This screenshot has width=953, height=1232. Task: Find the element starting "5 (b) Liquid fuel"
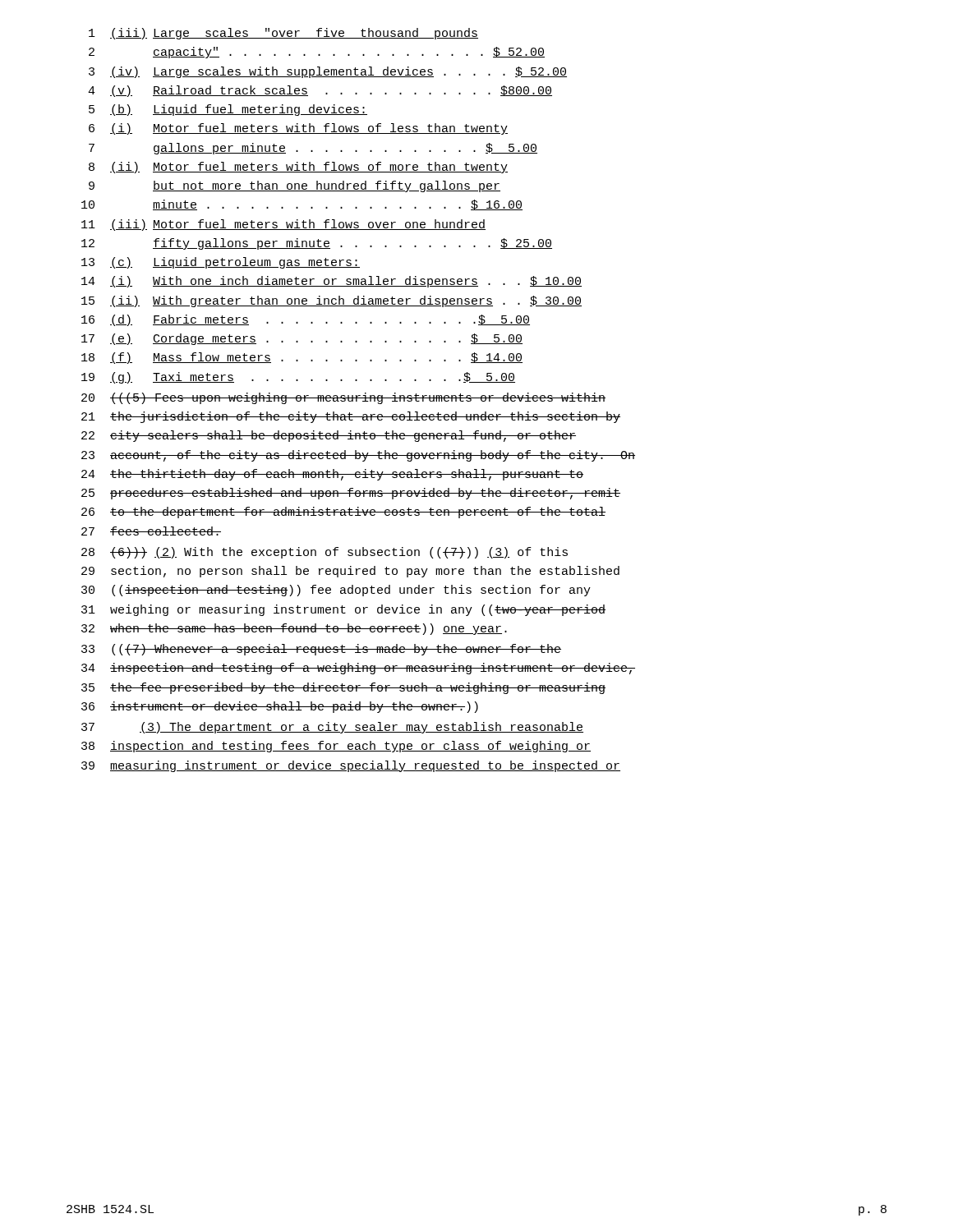pos(228,110)
